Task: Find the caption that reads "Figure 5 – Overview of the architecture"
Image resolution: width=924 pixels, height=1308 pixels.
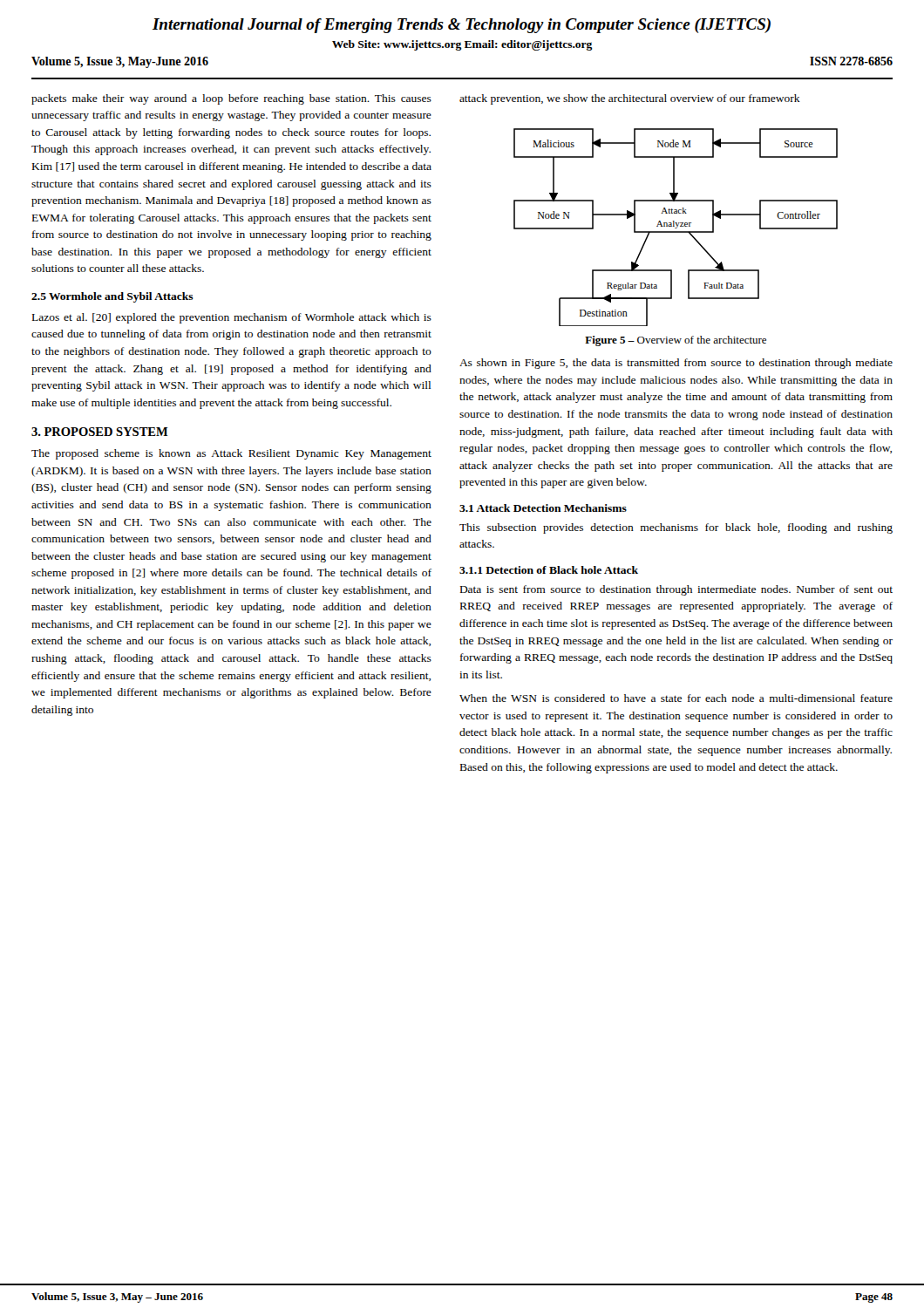Action: (x=676, y=340)
